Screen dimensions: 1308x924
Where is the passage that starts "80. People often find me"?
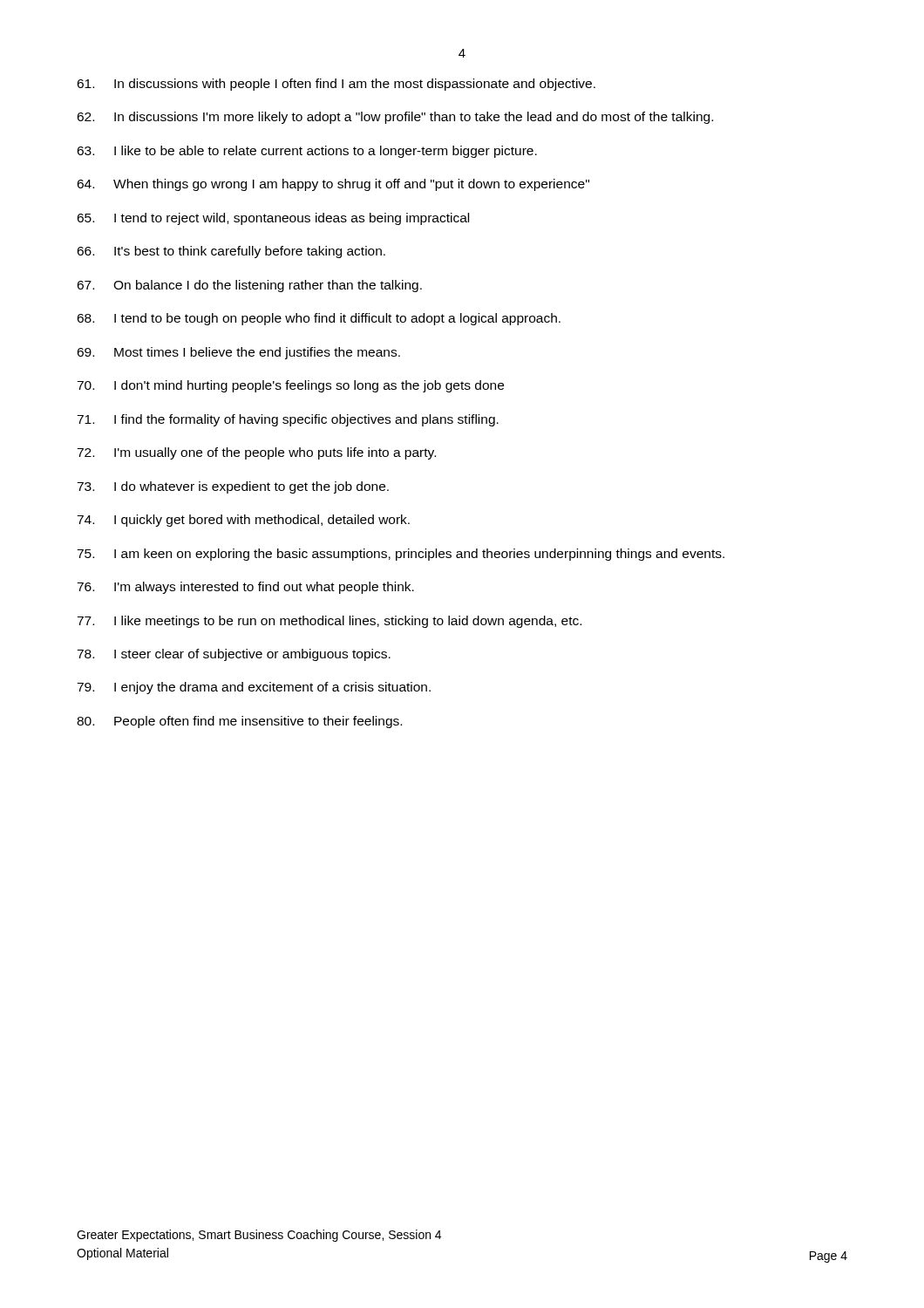pos(239,722)
